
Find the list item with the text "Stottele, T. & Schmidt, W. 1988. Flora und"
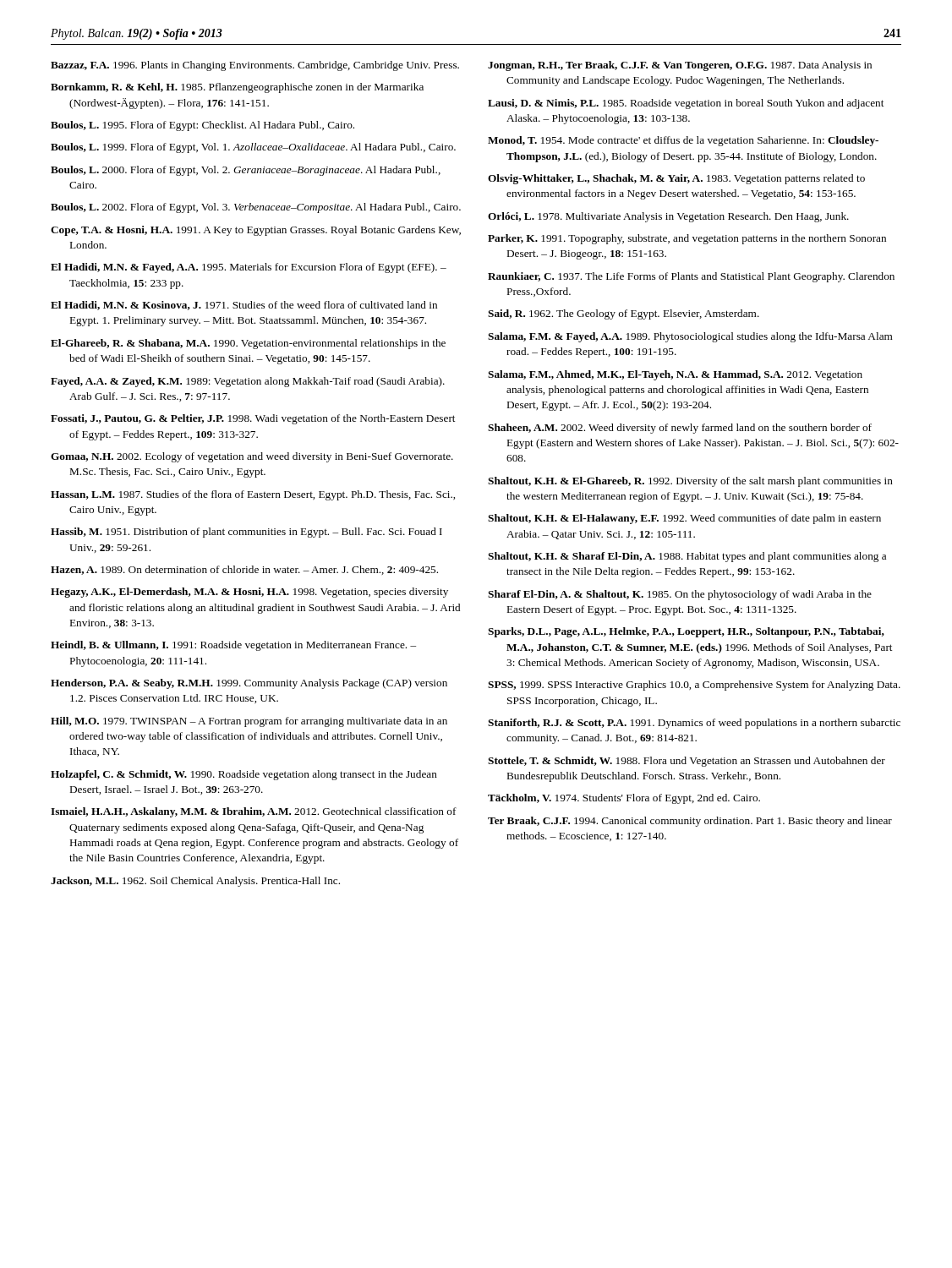tap(686, 768)
